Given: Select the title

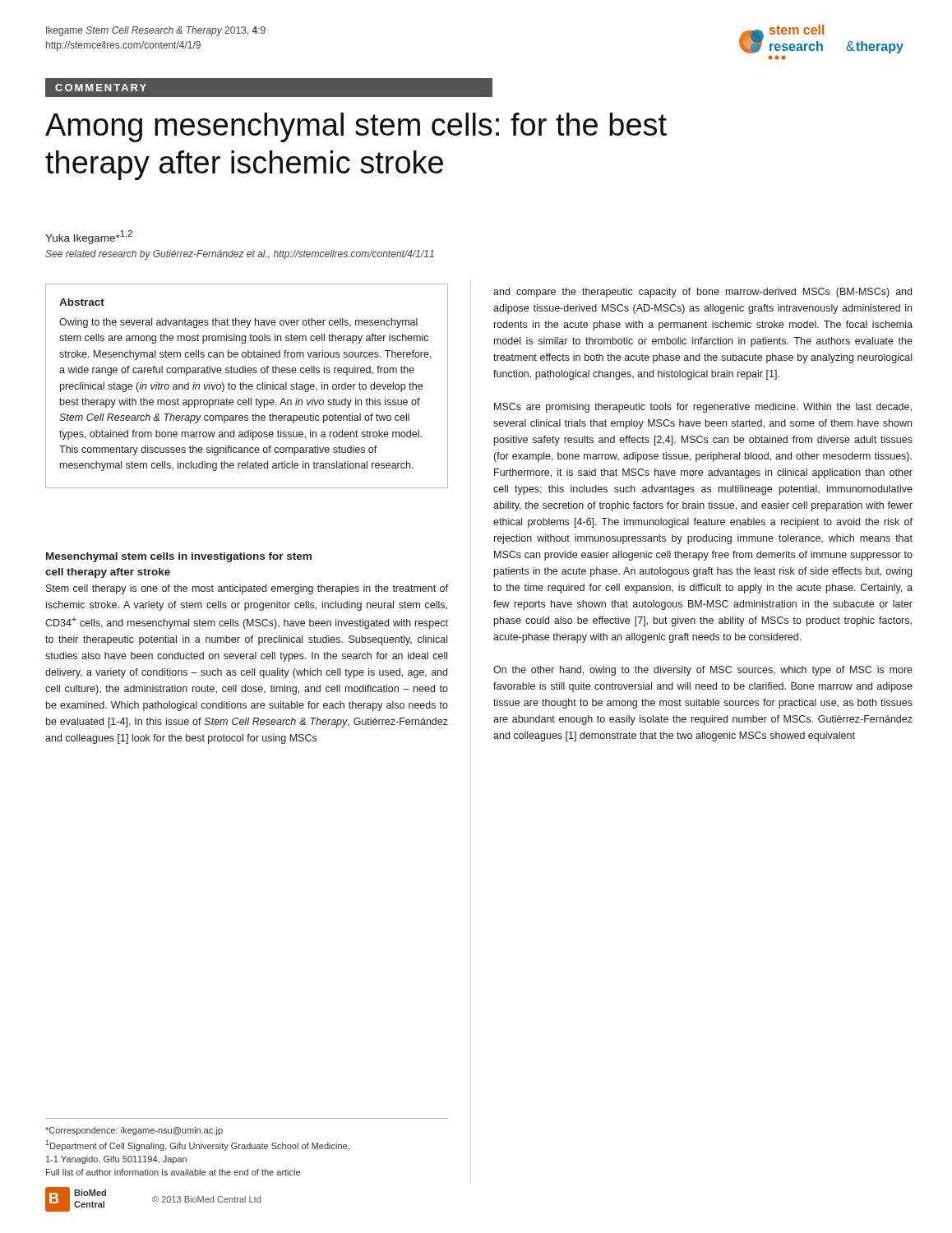Looking at the screenshot, I should click(356, 144).
